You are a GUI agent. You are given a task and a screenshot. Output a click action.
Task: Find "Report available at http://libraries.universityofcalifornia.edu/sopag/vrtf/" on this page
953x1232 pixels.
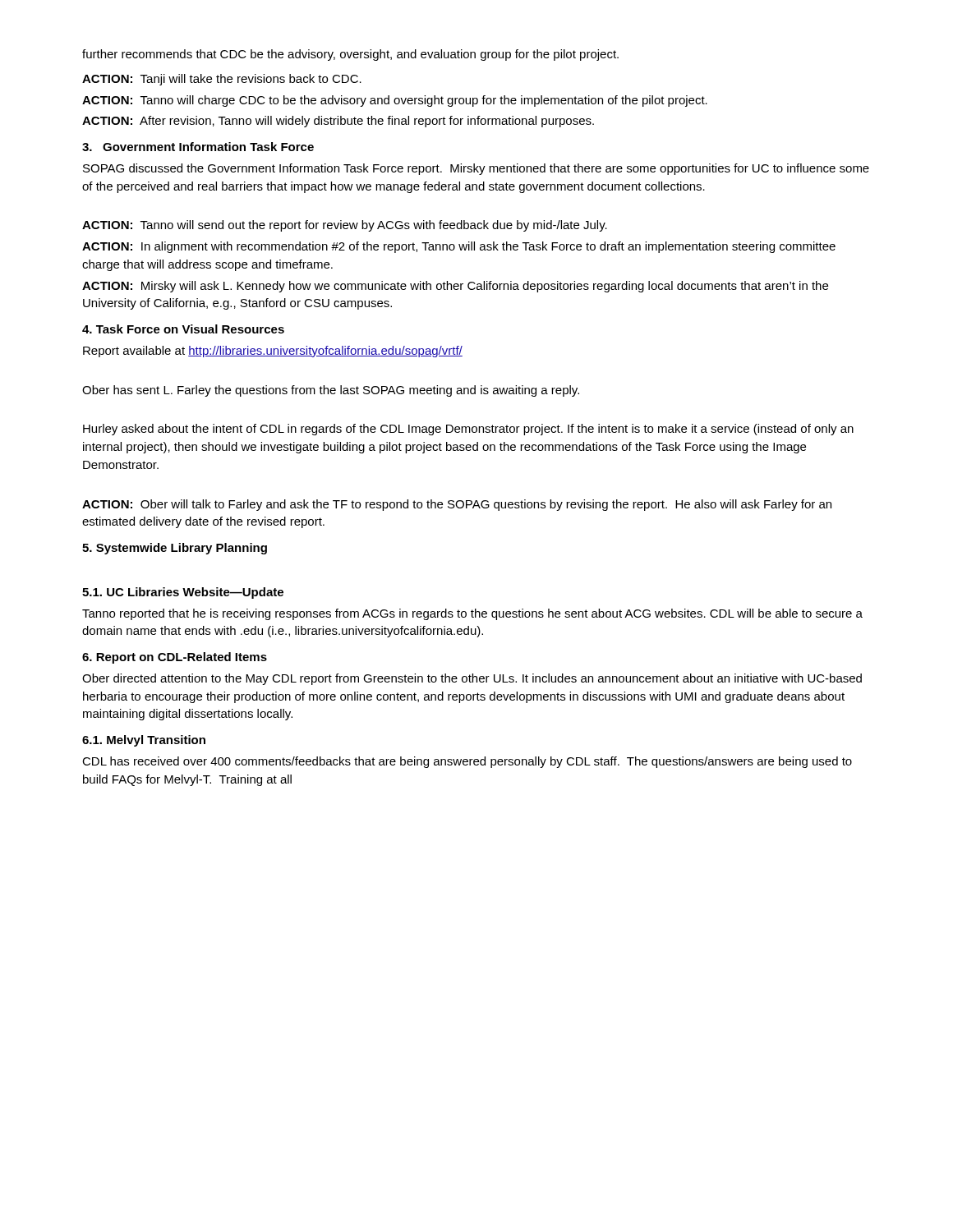click(x=273, y=352)
